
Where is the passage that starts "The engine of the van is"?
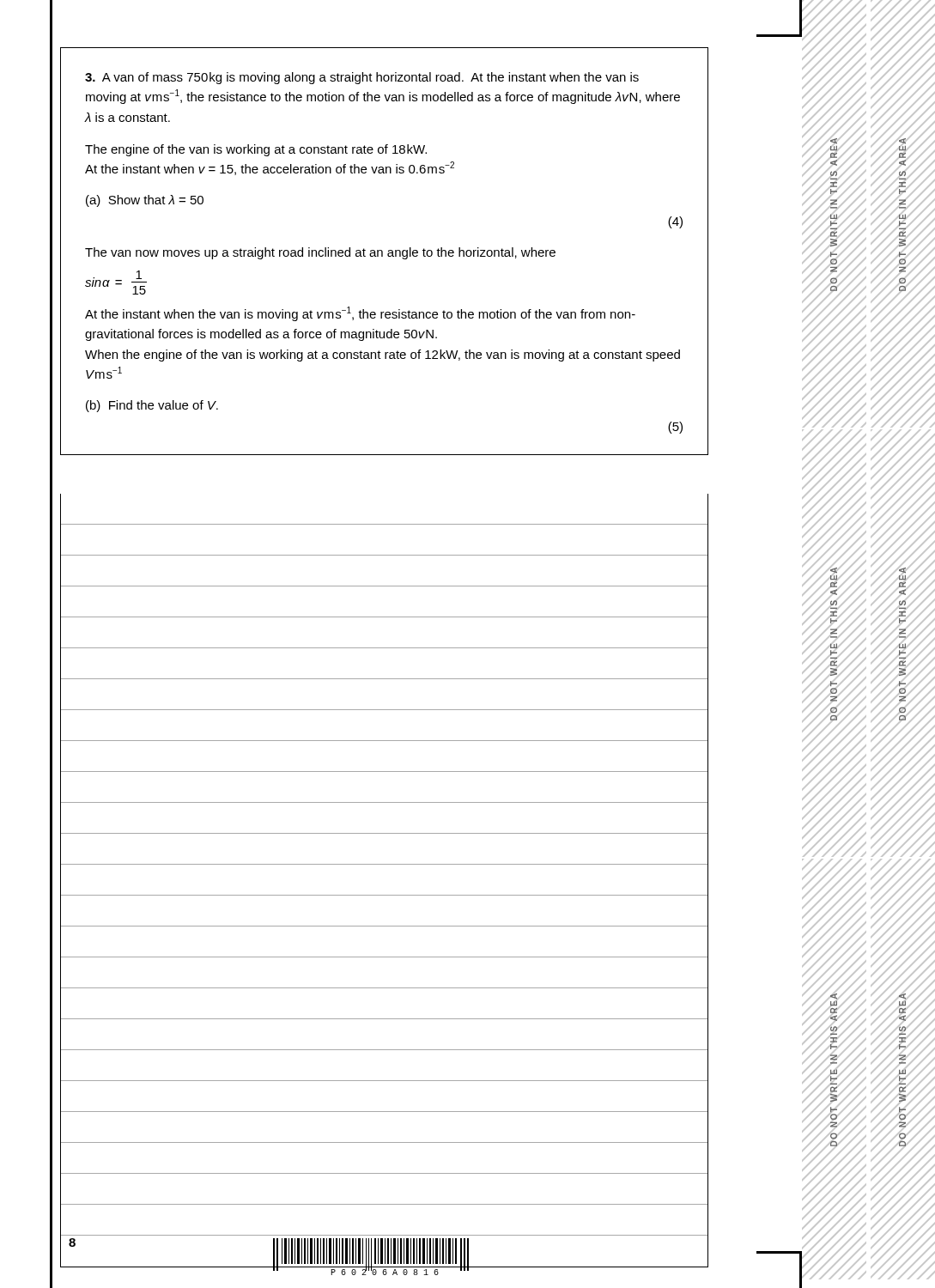coord(270,159)
